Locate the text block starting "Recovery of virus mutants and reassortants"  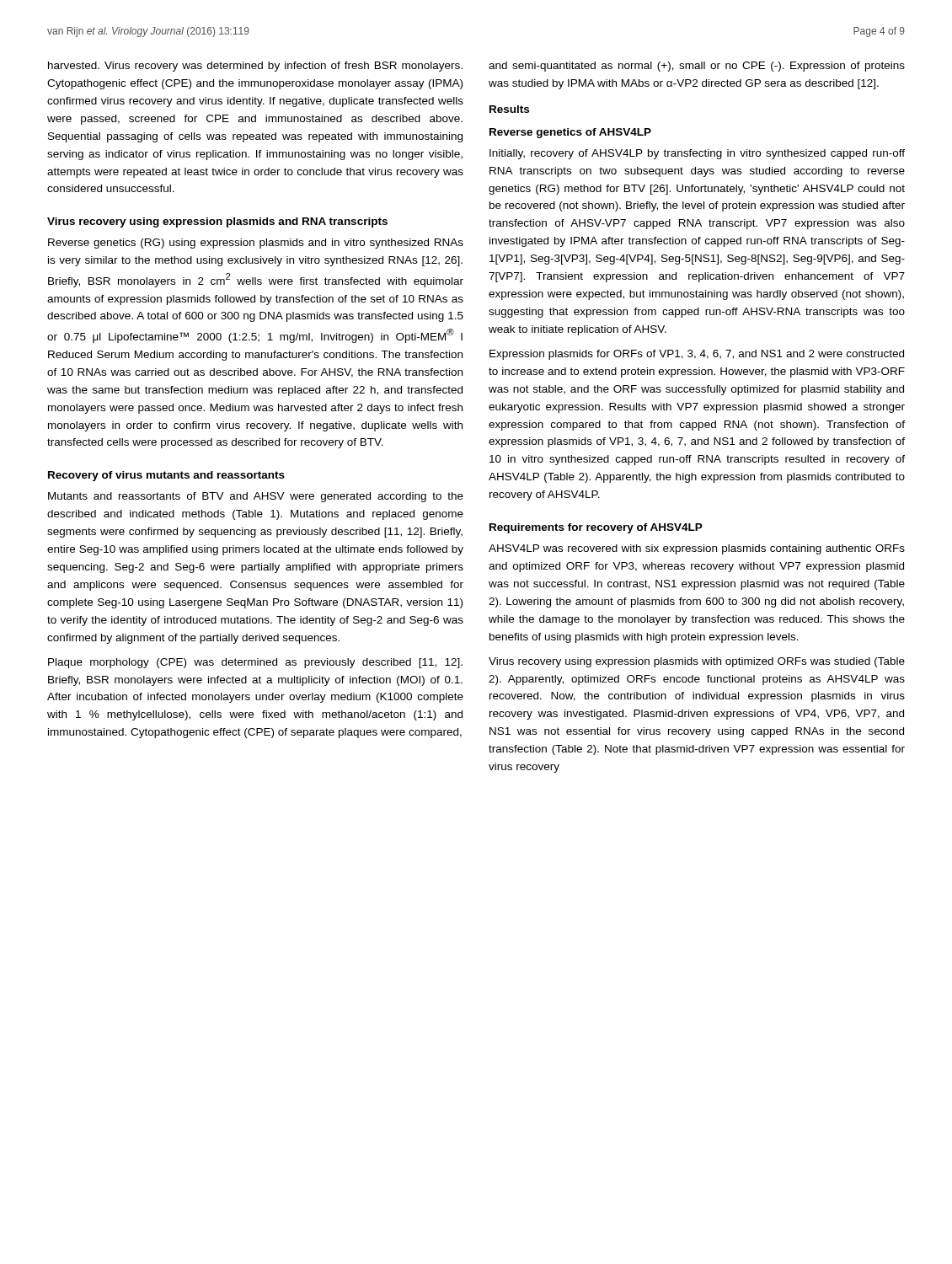(166, 475)
